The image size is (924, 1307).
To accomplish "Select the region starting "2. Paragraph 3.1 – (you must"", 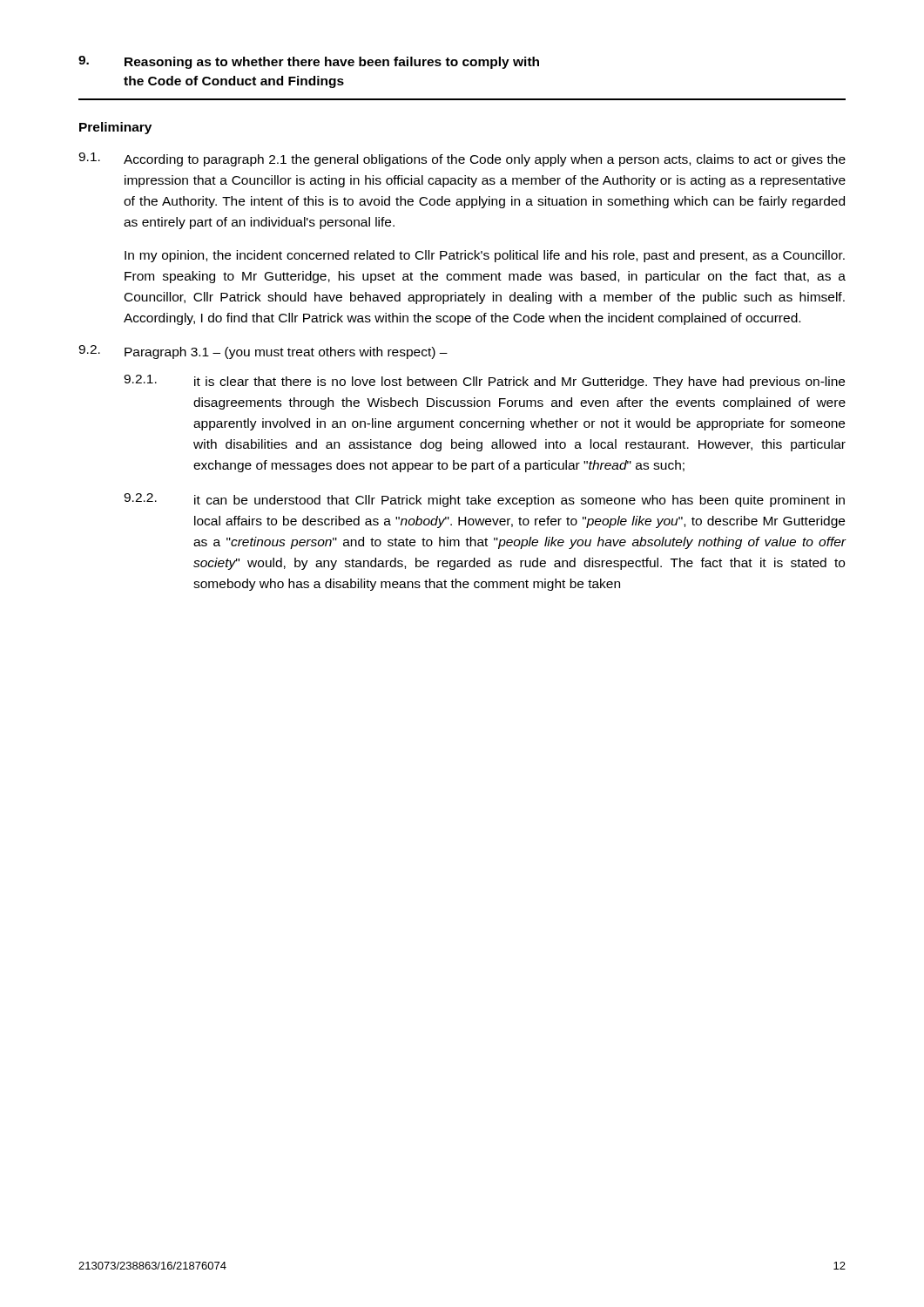I will coord(263,352).
